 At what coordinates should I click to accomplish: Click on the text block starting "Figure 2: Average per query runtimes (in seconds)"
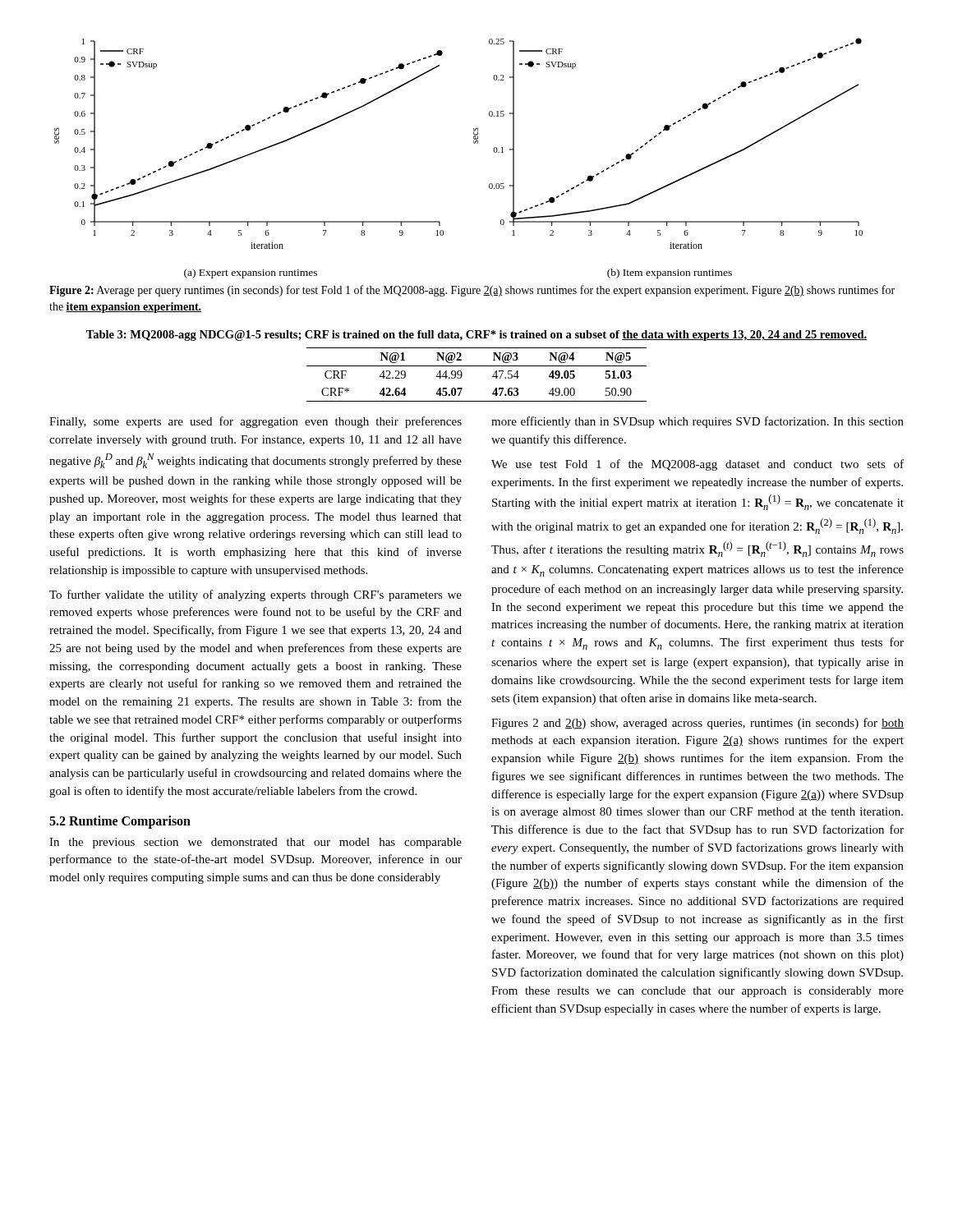click(472, 298)
